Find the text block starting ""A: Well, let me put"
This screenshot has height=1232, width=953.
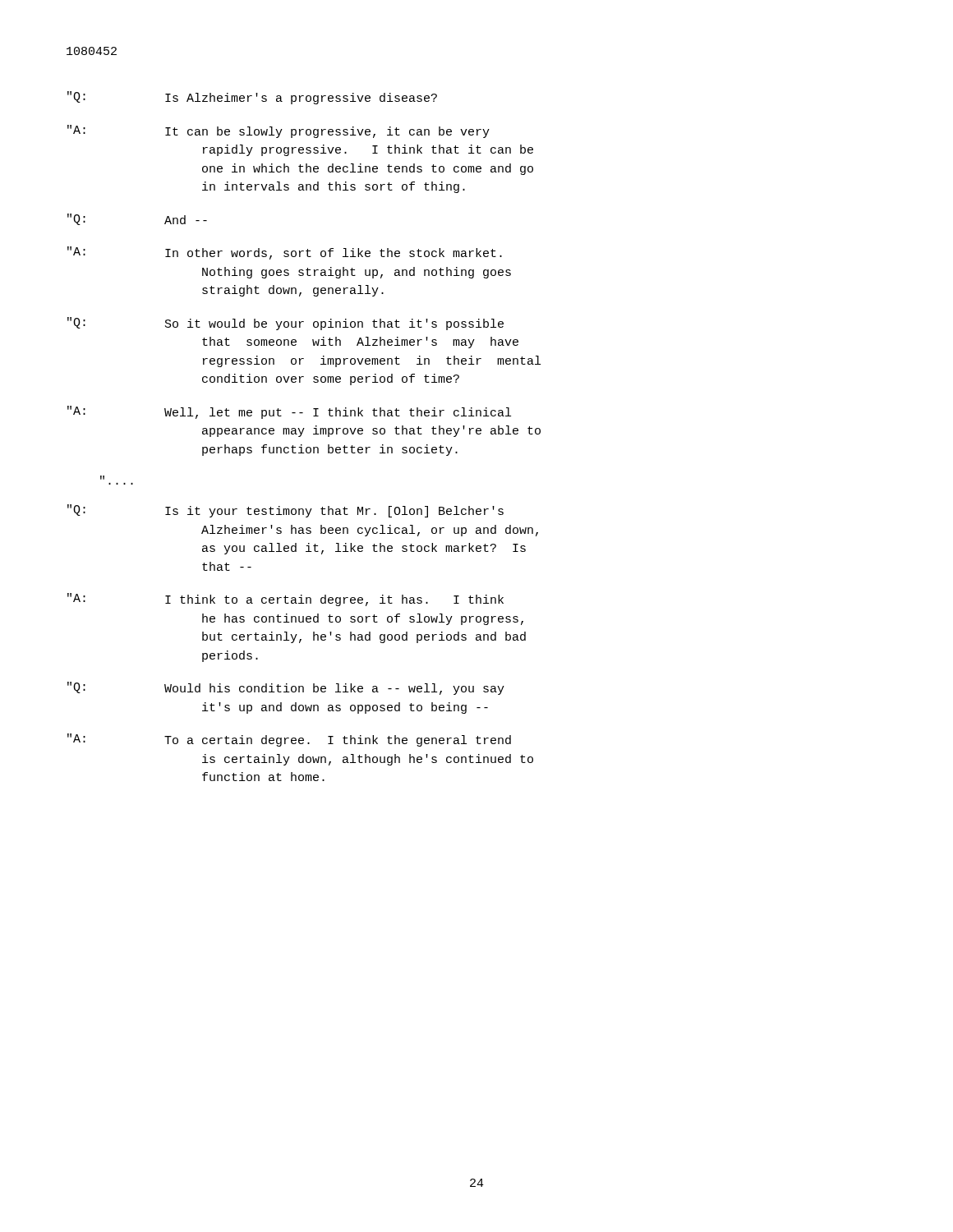click(304, 432)
